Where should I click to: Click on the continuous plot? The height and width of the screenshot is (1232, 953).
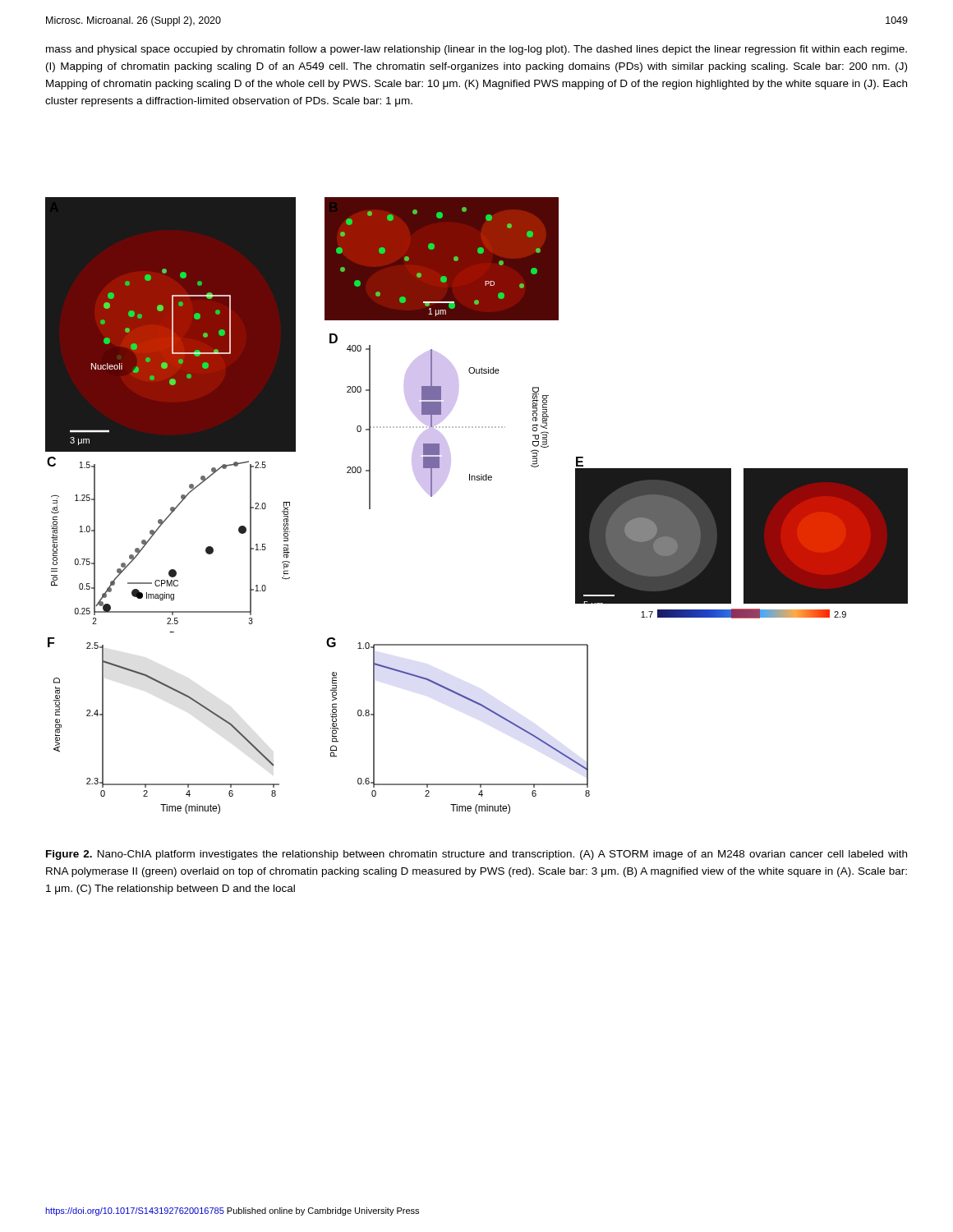tap(440, 427)
